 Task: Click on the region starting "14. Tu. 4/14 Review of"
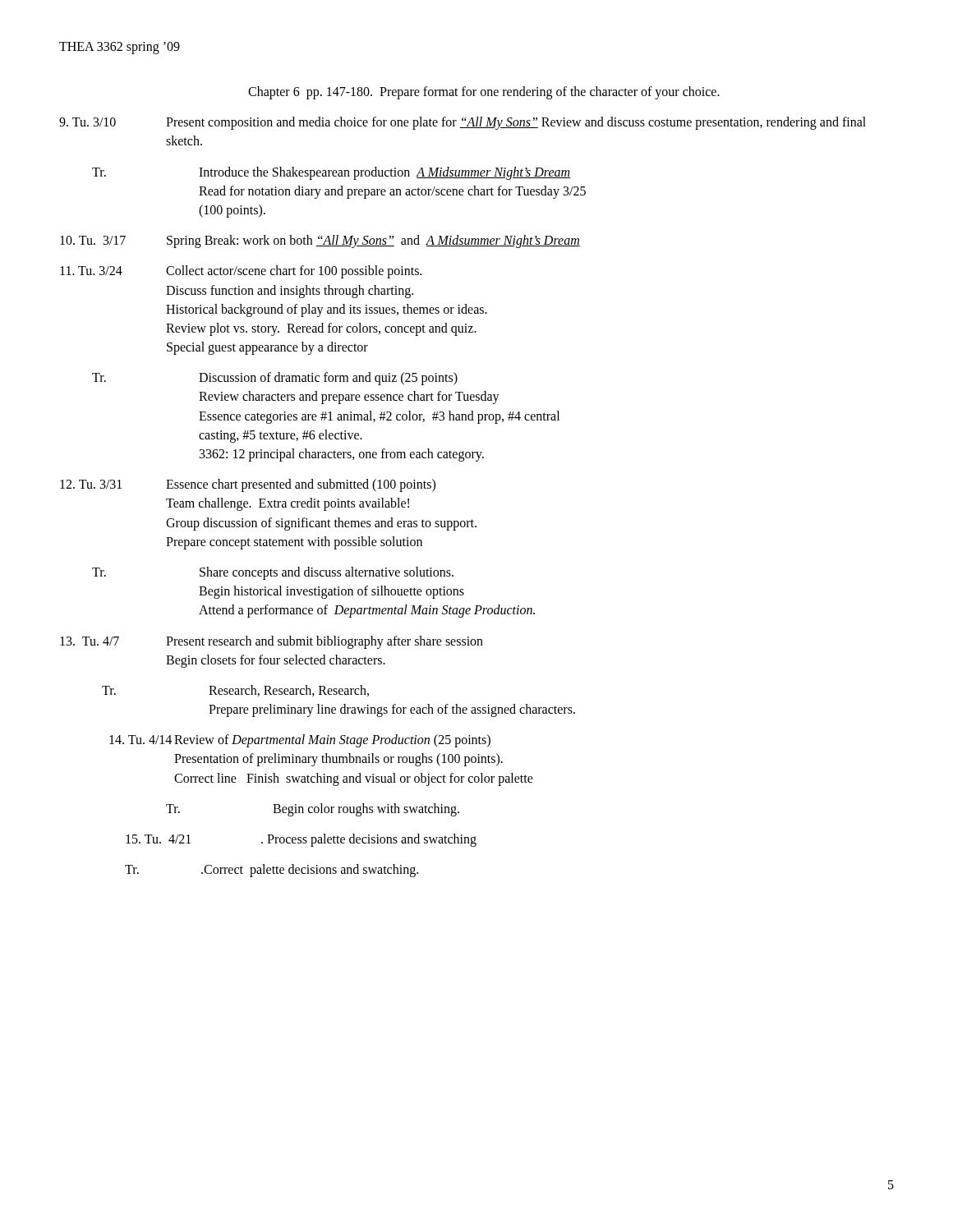476,759
